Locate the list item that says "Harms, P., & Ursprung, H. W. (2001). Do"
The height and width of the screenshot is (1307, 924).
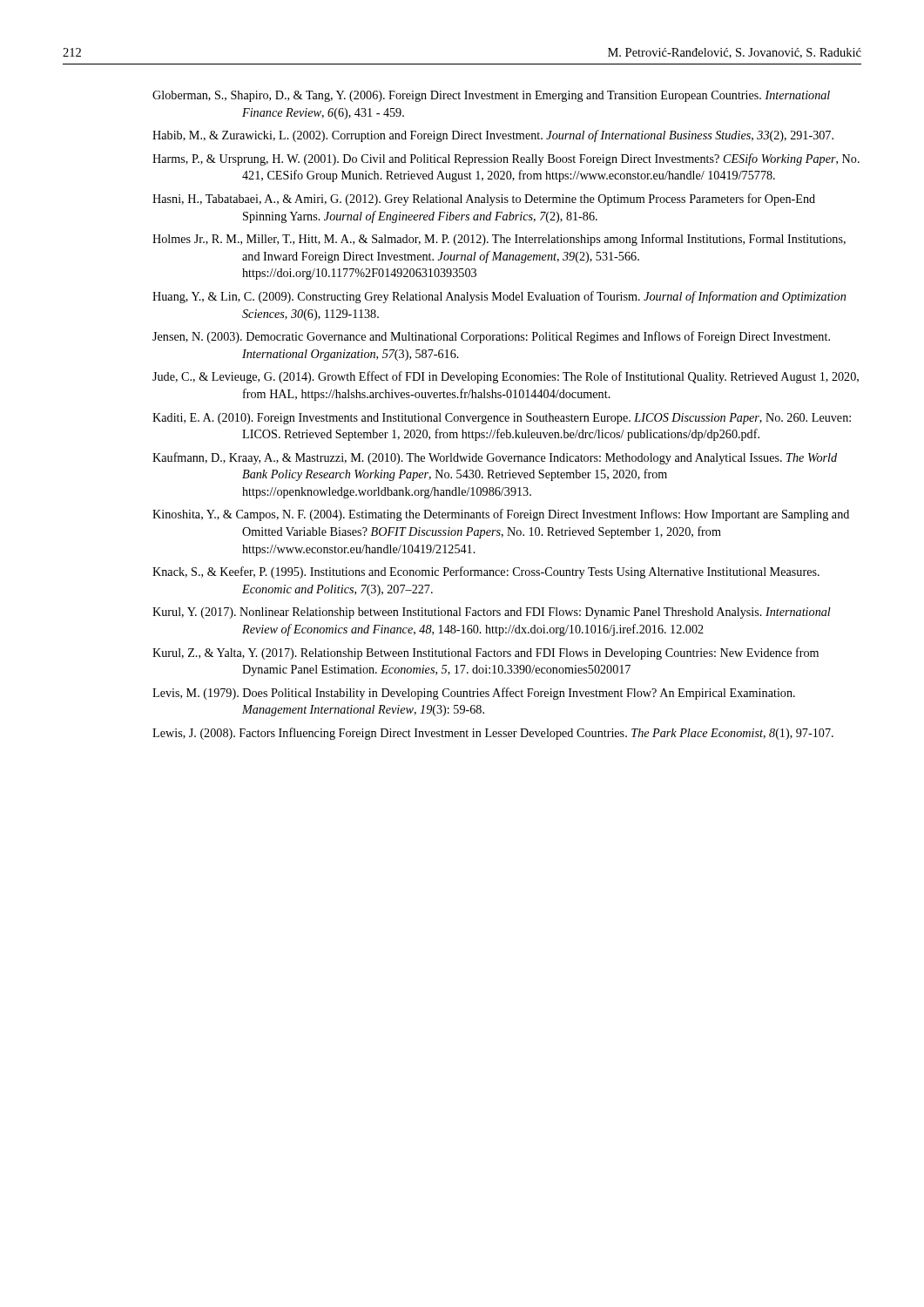[506, 167]
